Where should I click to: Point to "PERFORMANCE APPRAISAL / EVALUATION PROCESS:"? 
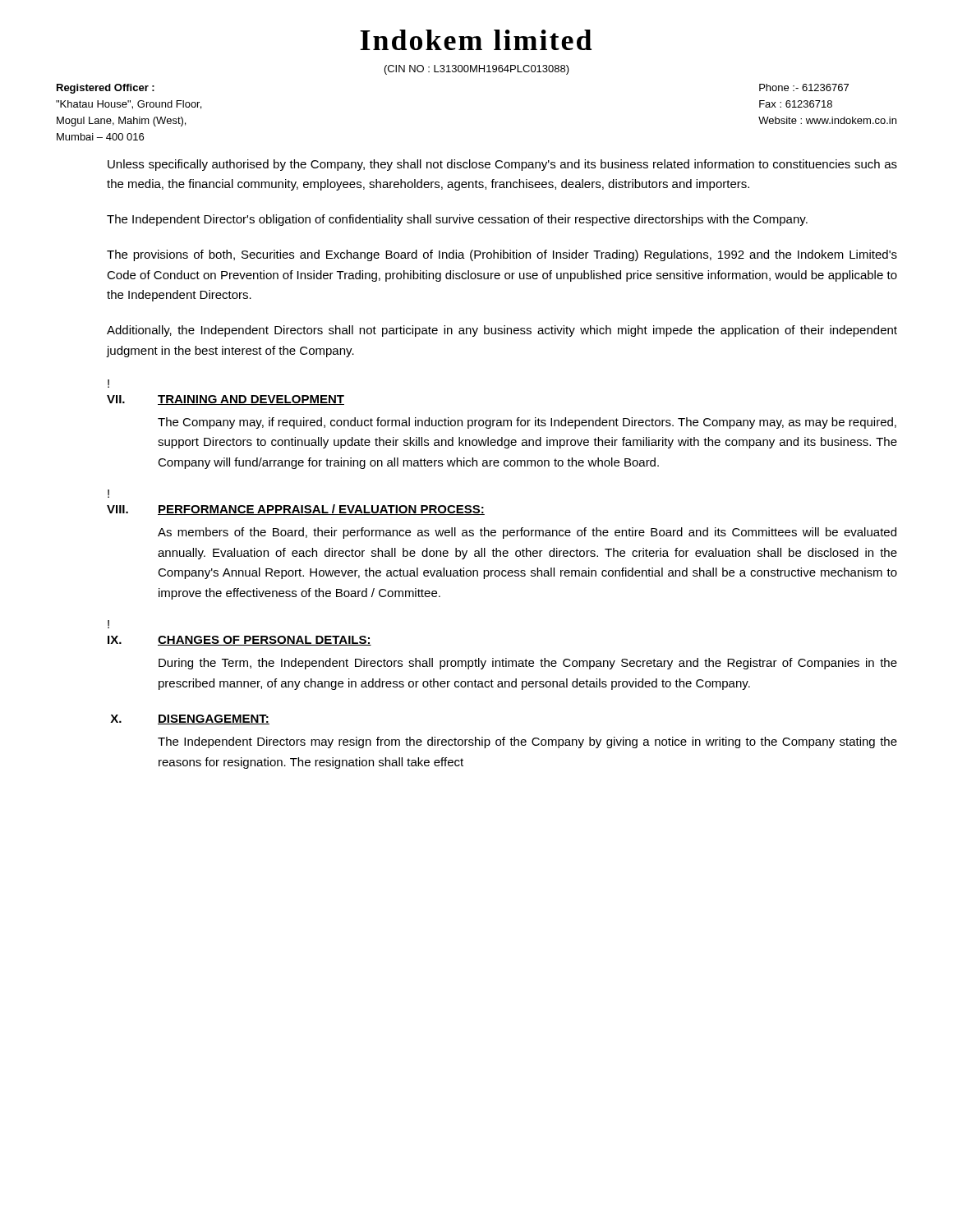pos(321,509)
